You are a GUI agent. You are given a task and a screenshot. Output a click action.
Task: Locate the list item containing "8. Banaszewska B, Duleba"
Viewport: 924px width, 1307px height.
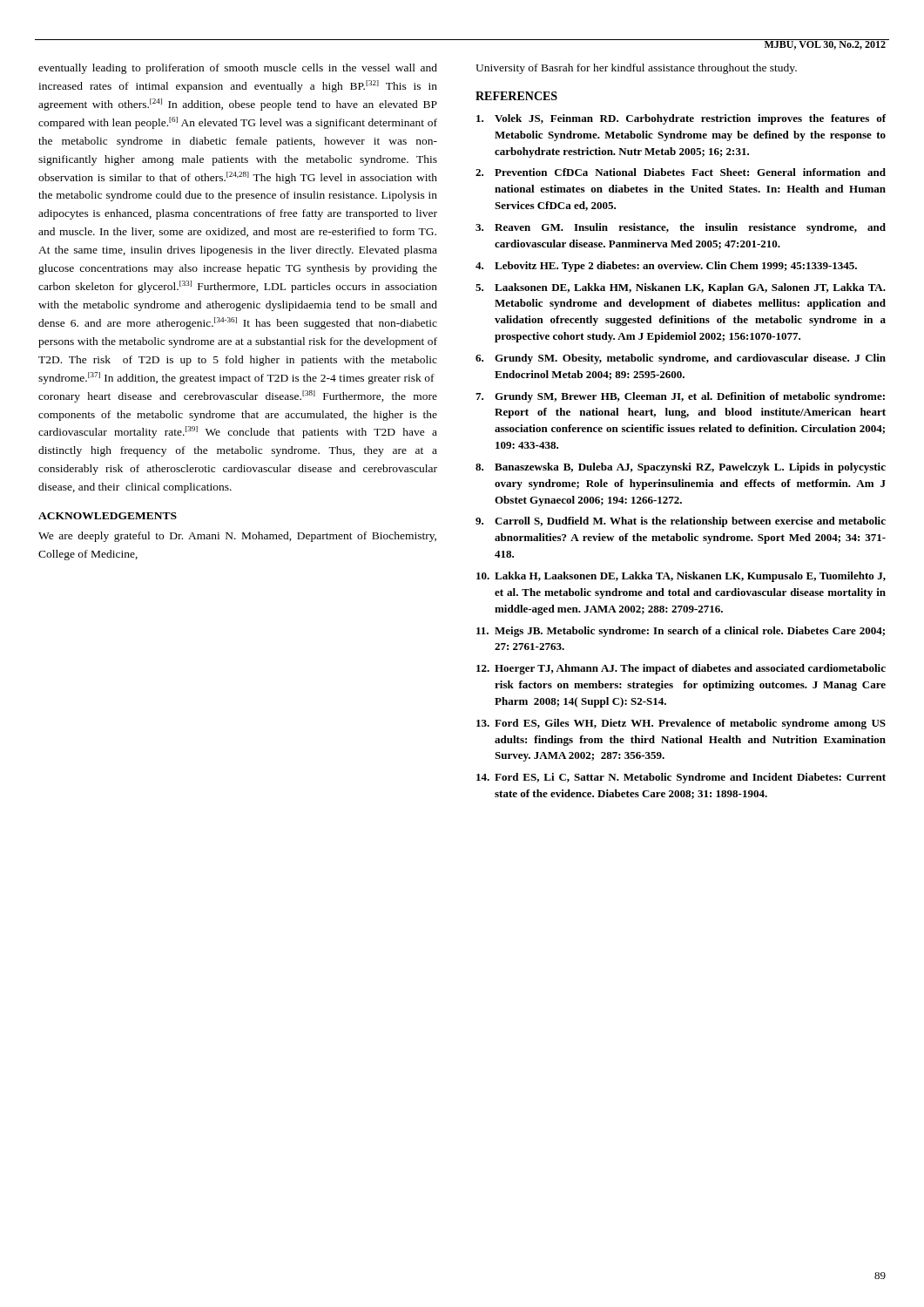681,484
